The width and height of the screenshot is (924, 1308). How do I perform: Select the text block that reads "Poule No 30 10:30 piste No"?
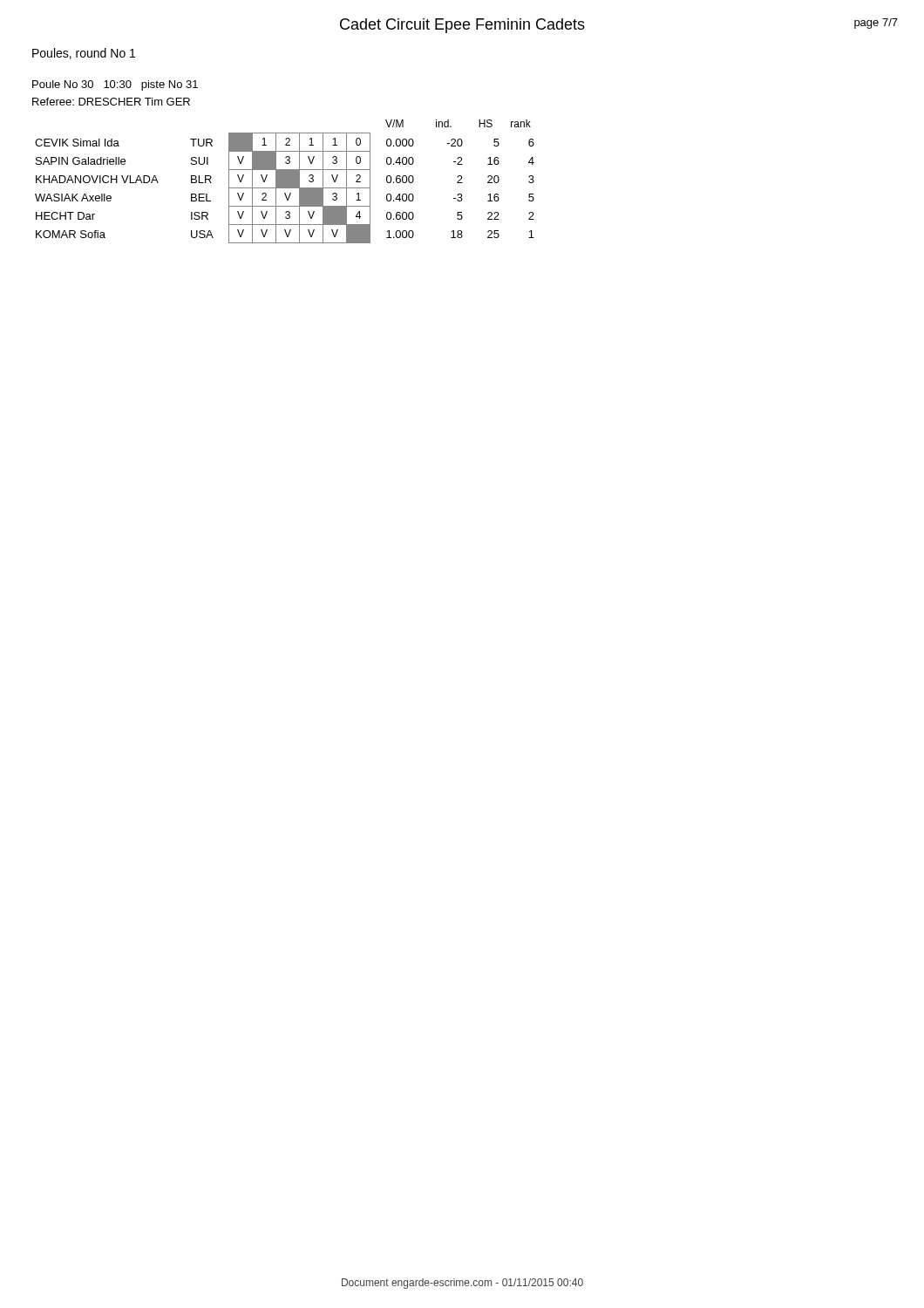[x=115, y=93]
